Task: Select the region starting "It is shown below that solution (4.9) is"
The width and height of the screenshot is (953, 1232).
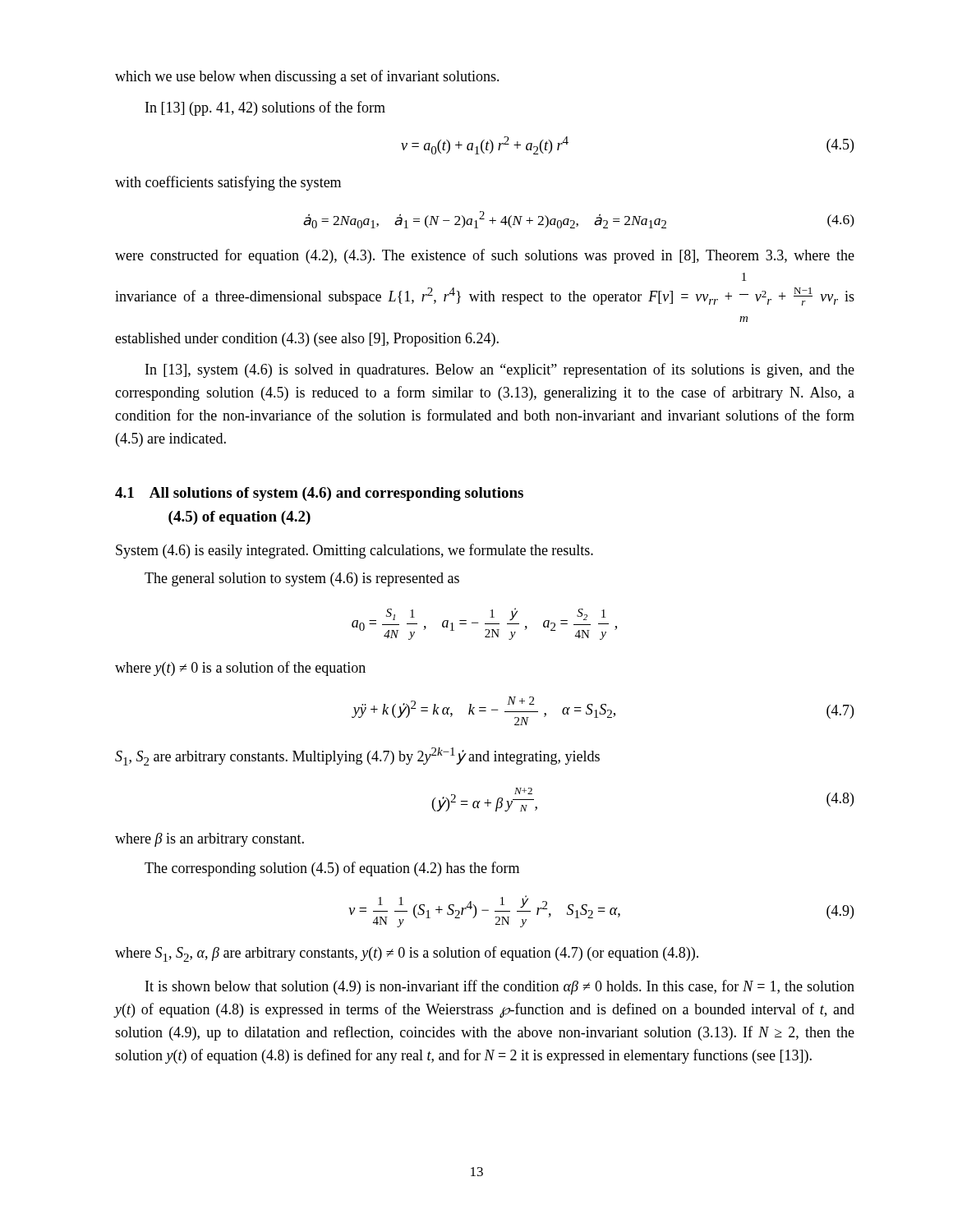Action: pos(485,1021)
